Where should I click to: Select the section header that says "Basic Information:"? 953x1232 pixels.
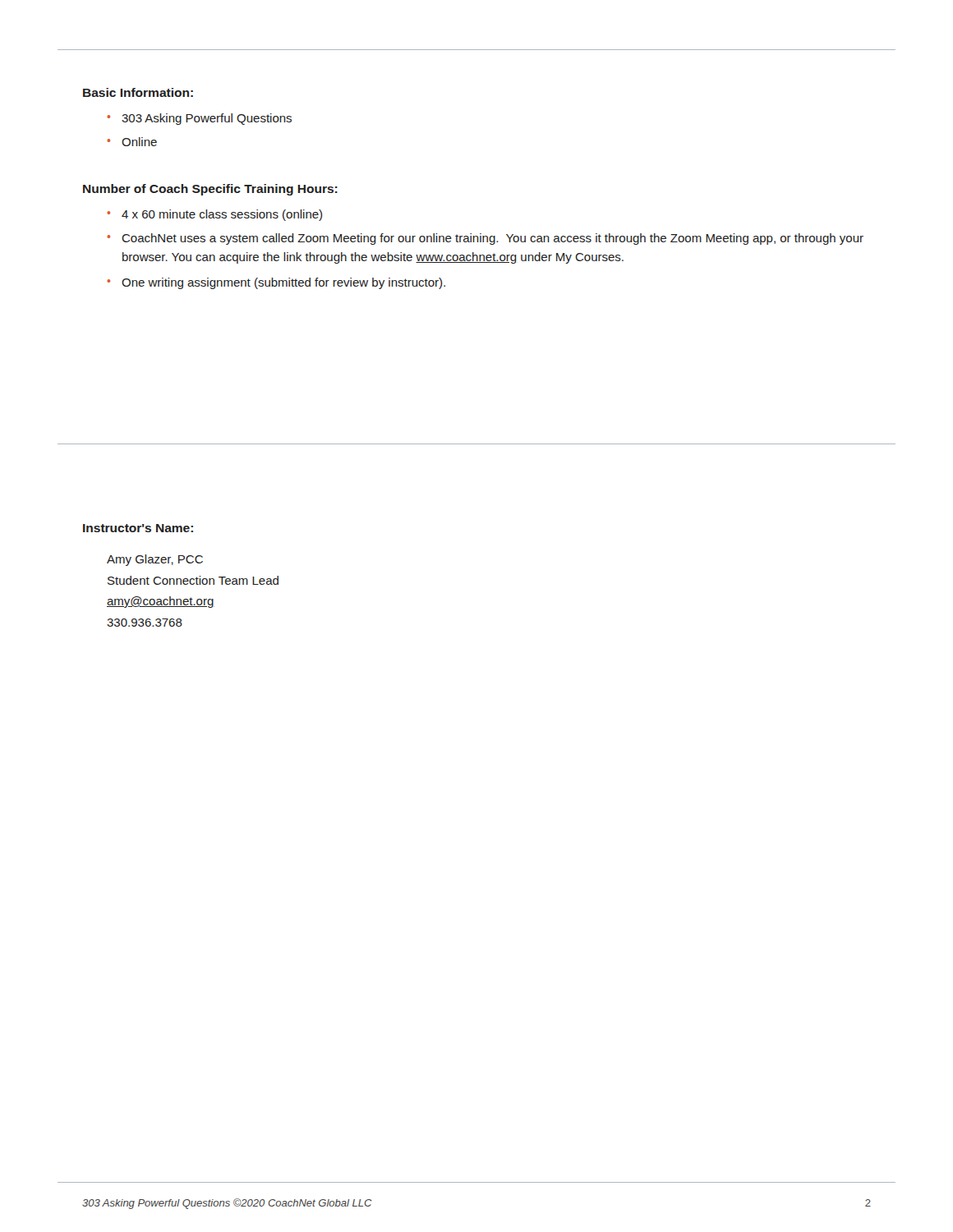[x=138, y=92]
